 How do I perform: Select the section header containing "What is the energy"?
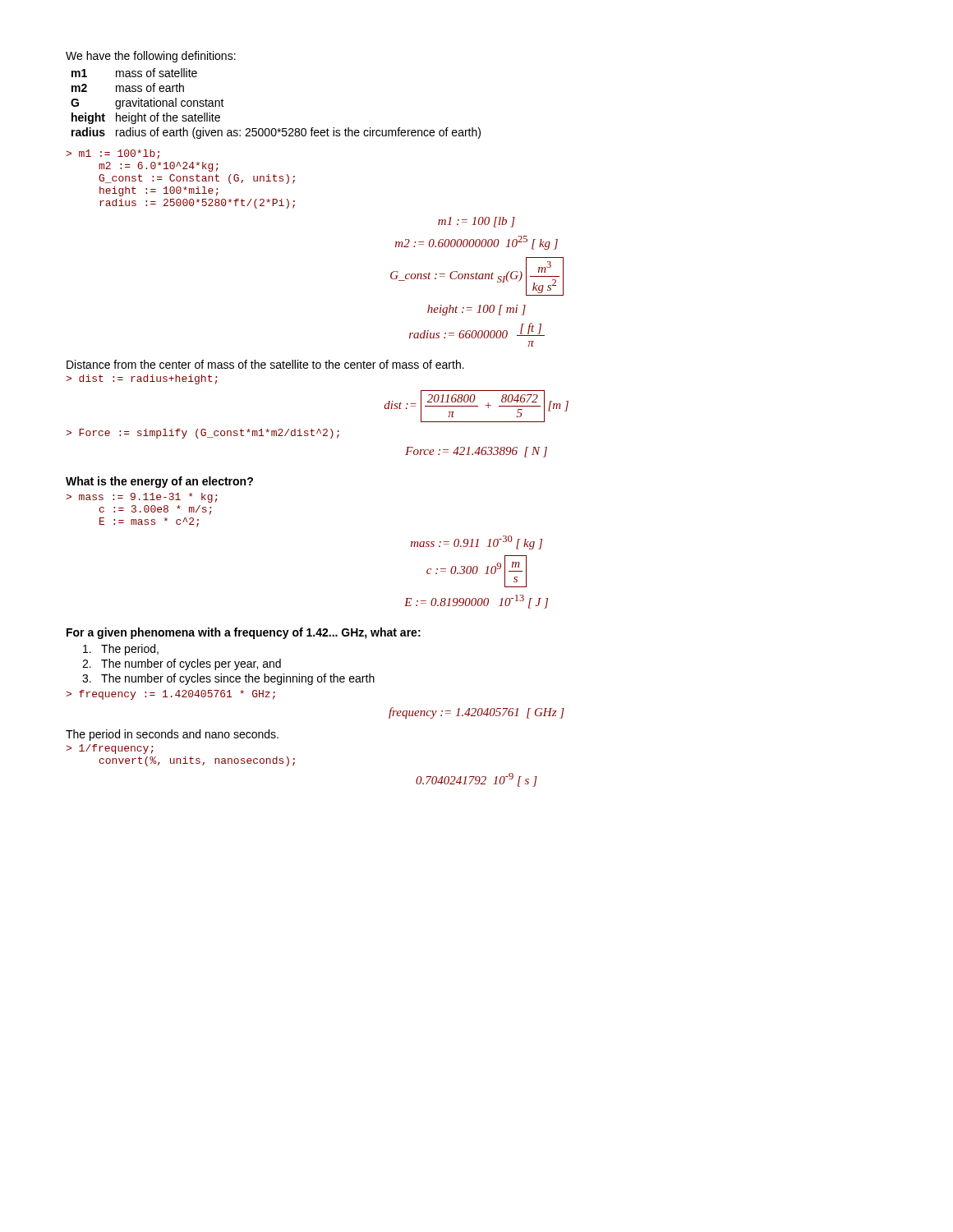tap(160, 481)
